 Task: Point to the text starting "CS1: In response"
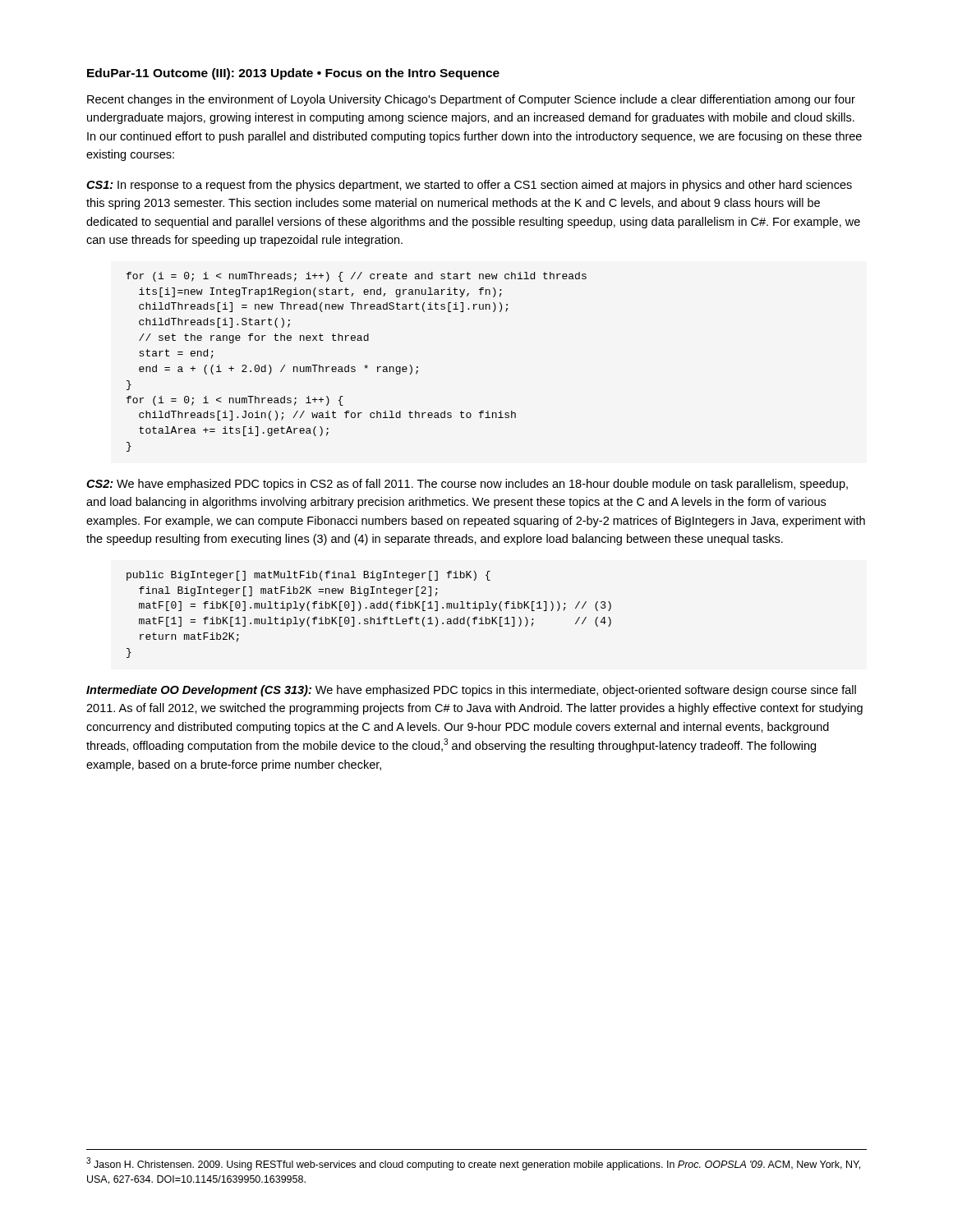[x=473, y=212]
